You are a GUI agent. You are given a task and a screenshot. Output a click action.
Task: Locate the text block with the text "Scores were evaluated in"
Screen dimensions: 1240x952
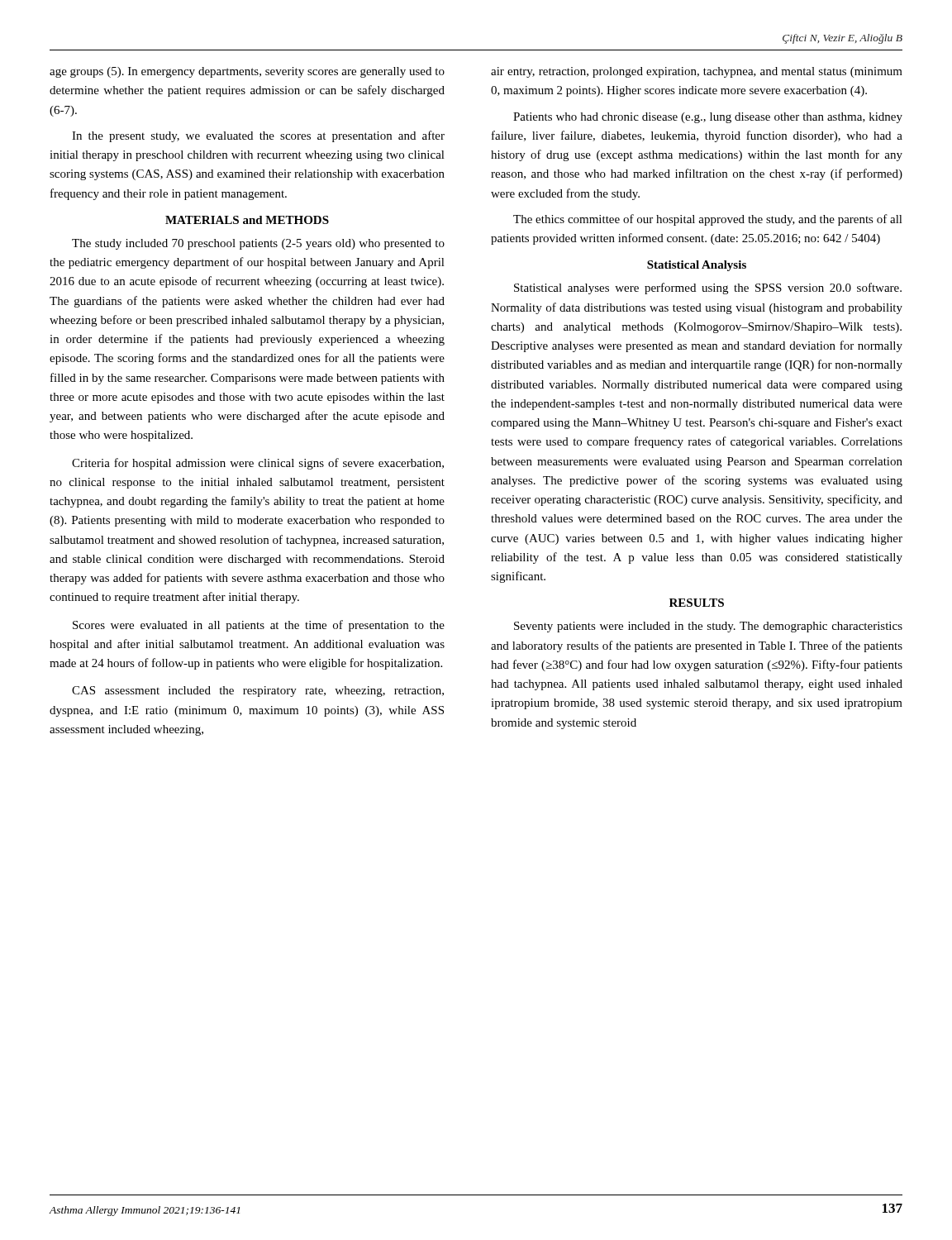(247, 644)
